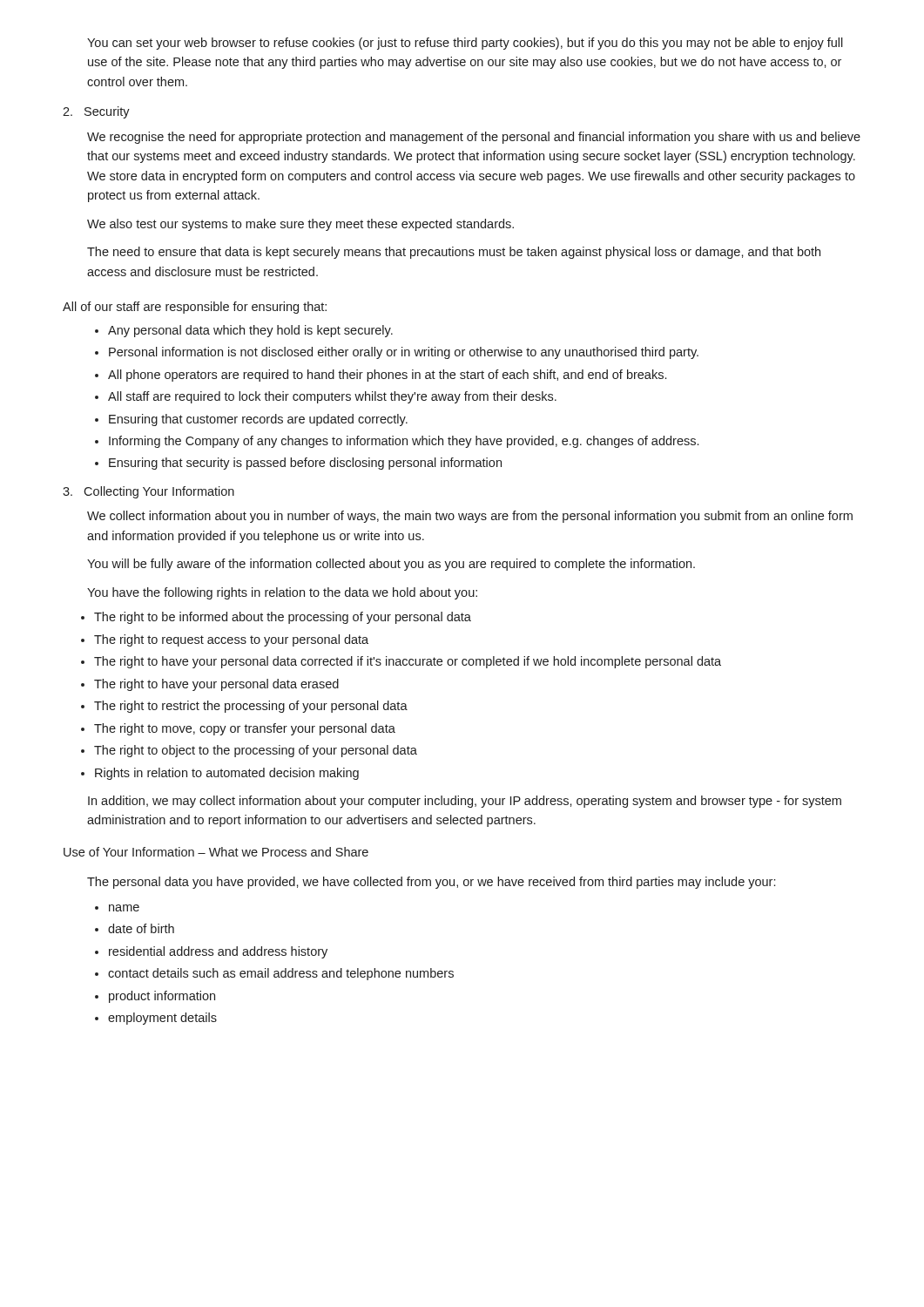Find the region starting "product information"
Image resolution: width=924 pixels, height=1307 pixels.
coord(162,996)
